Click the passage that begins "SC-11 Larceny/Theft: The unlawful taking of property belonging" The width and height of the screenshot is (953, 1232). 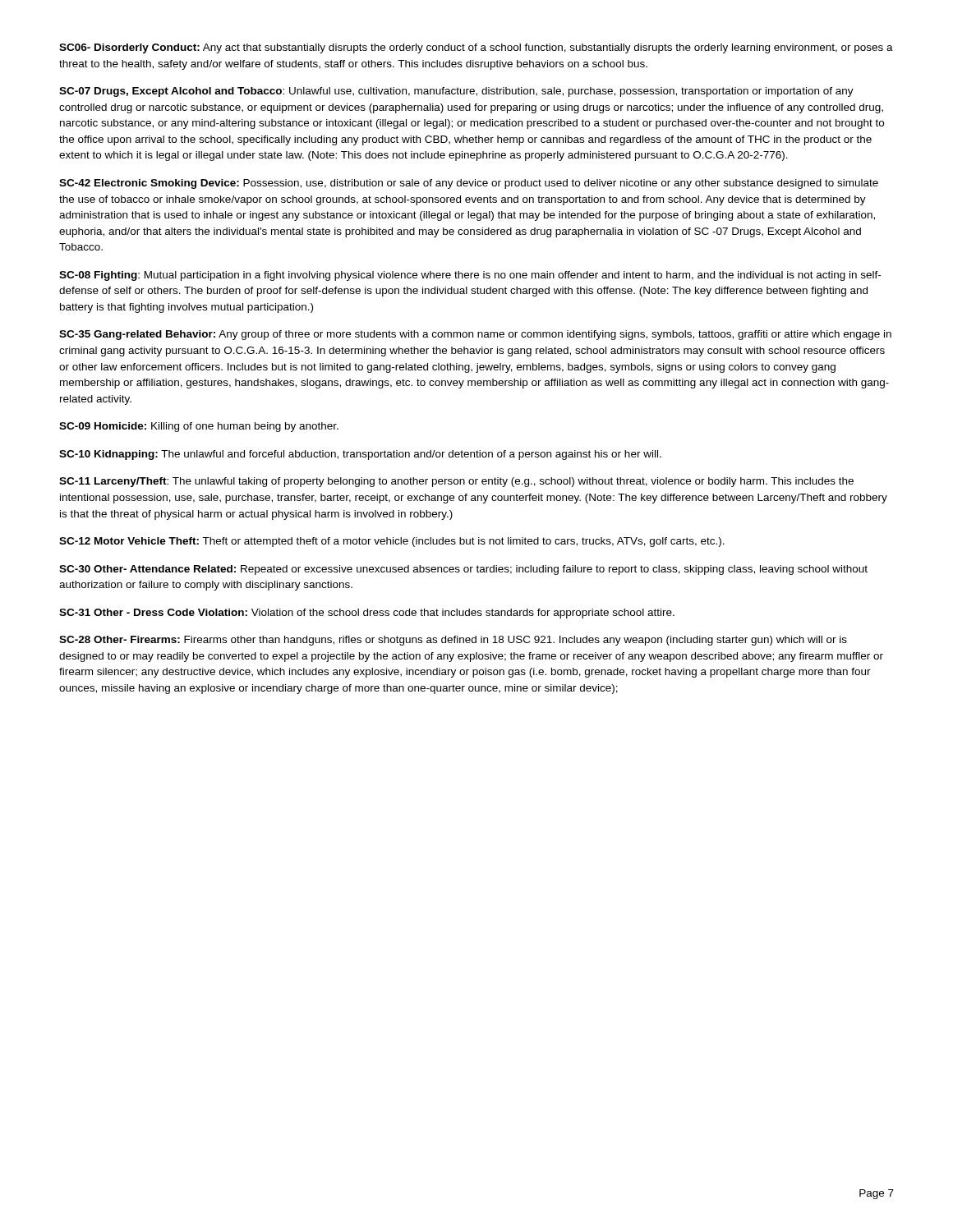473,497
